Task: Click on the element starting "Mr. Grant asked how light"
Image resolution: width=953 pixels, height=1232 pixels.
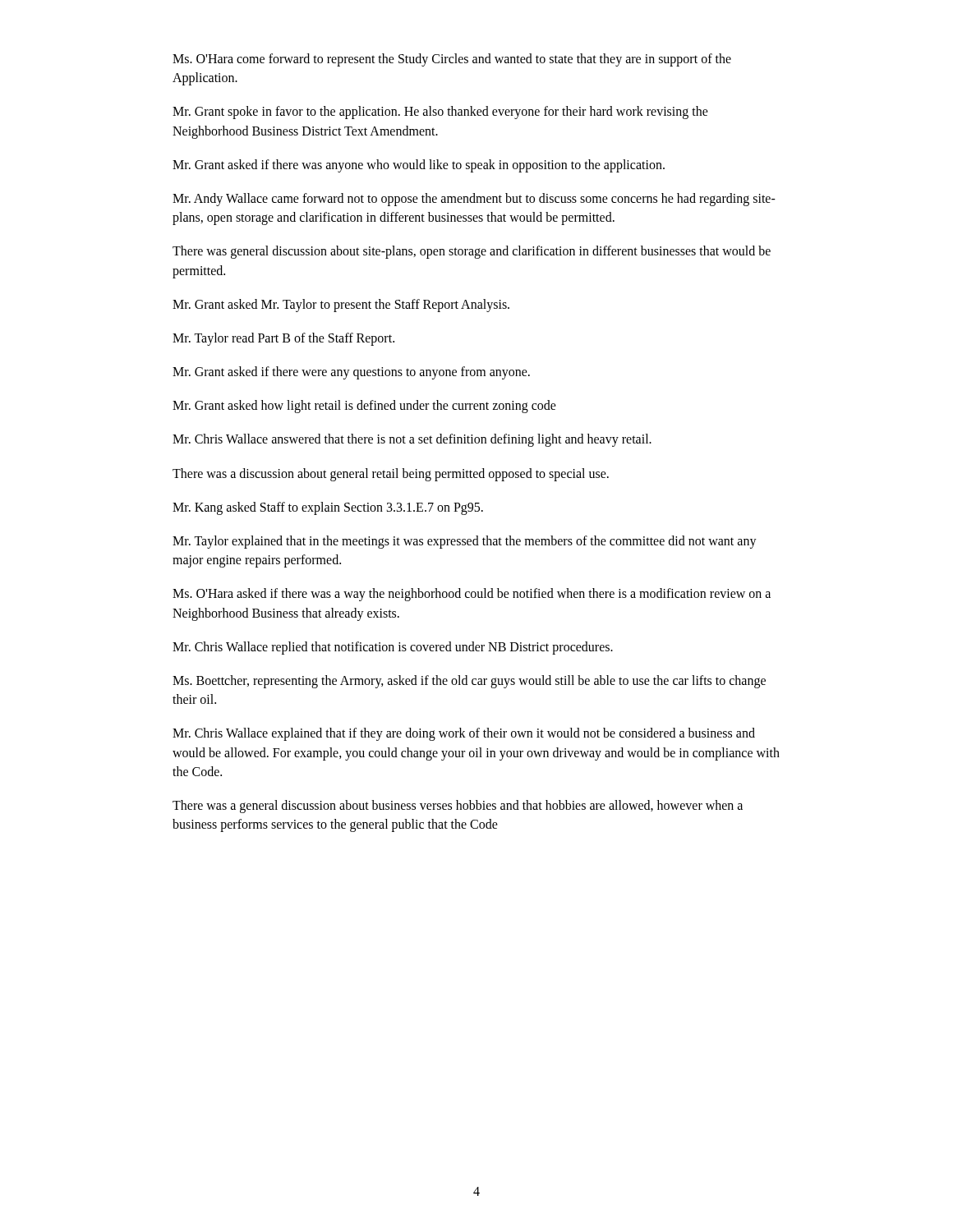Action: pos(364,406)
